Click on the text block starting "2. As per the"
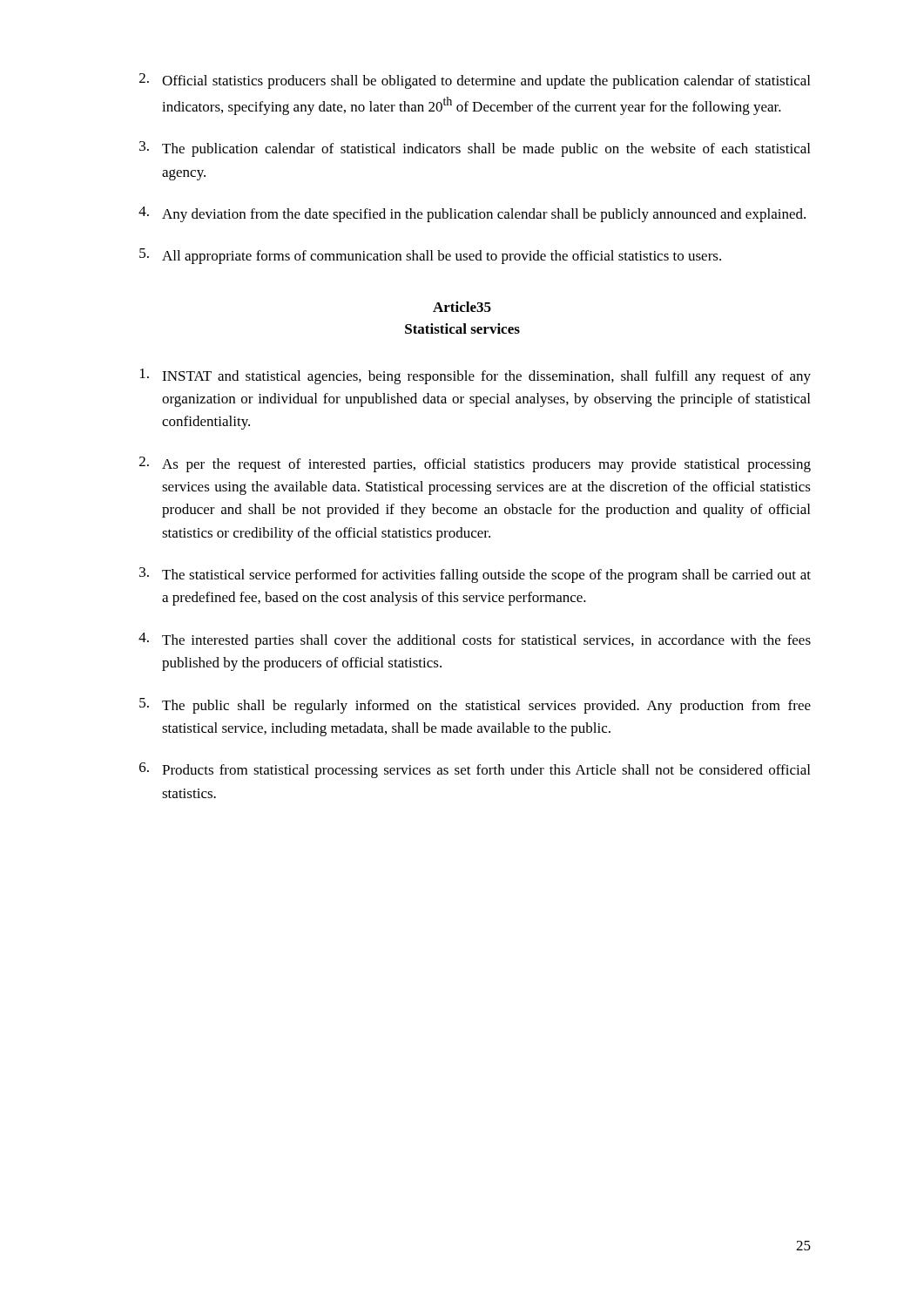924x1307 pixels. click(462, 499)
